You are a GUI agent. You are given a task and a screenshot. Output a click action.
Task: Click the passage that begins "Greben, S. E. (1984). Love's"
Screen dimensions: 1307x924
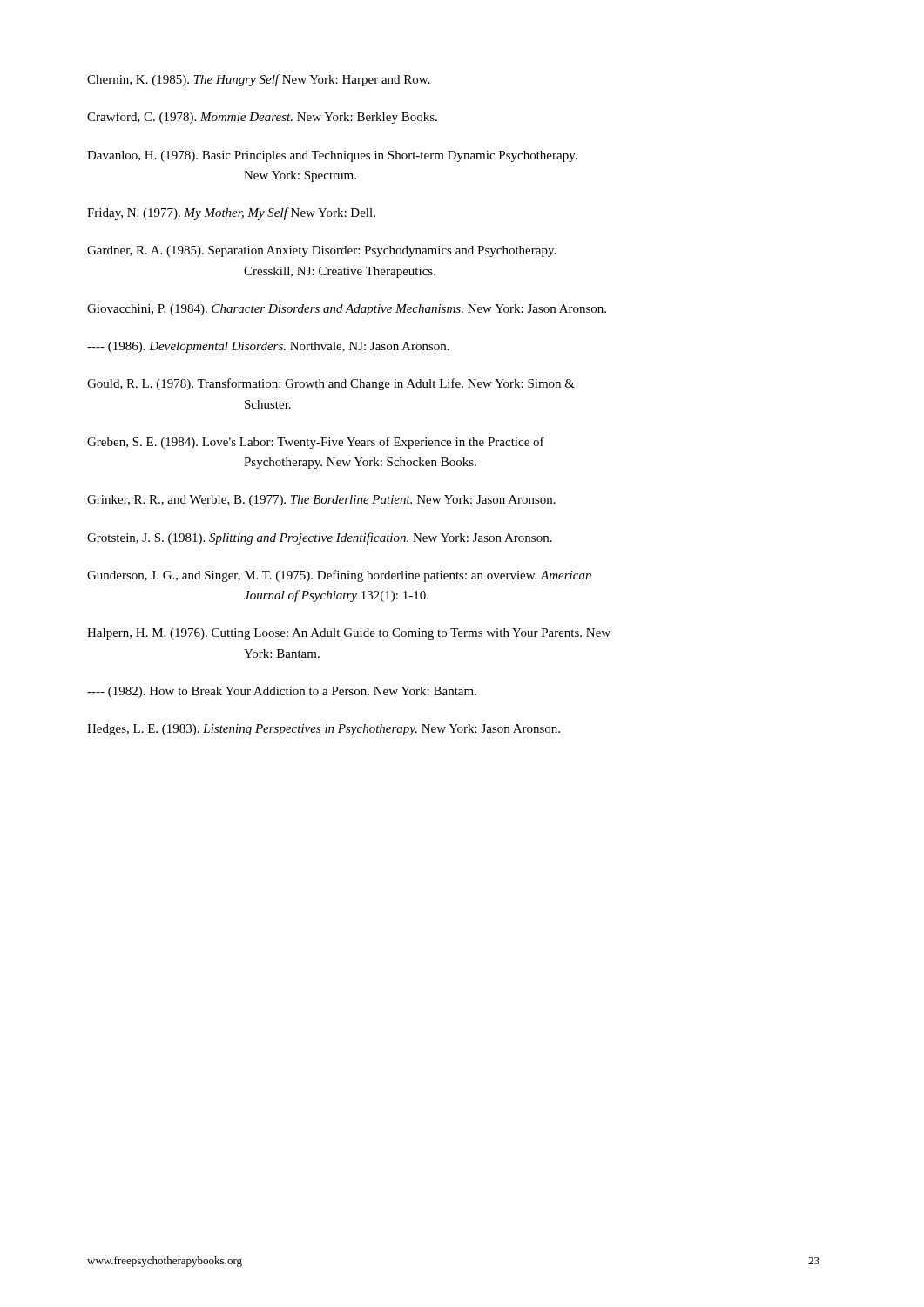[x=453, y=452]
